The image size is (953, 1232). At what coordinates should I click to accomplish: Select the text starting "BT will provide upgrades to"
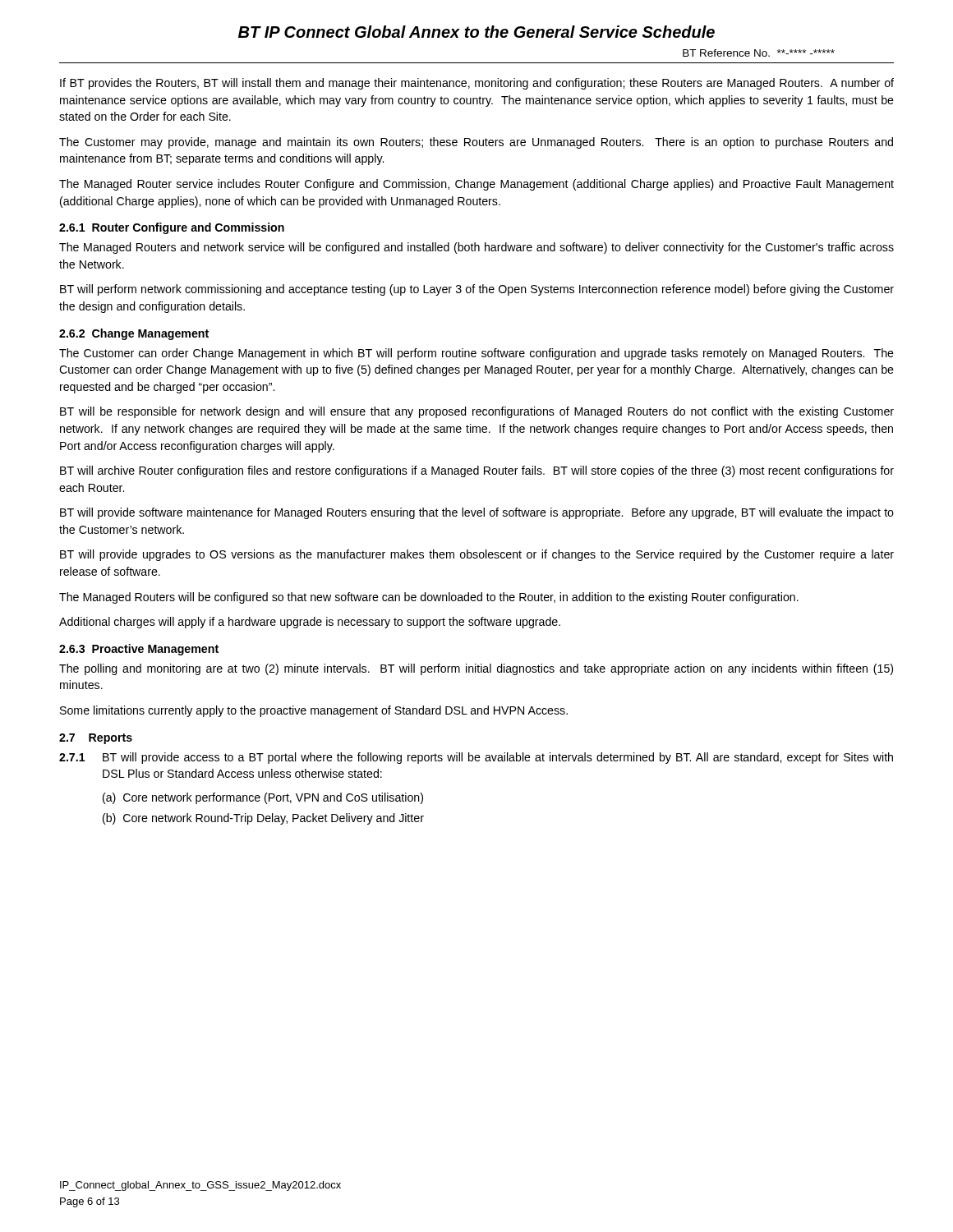point(476,563)
